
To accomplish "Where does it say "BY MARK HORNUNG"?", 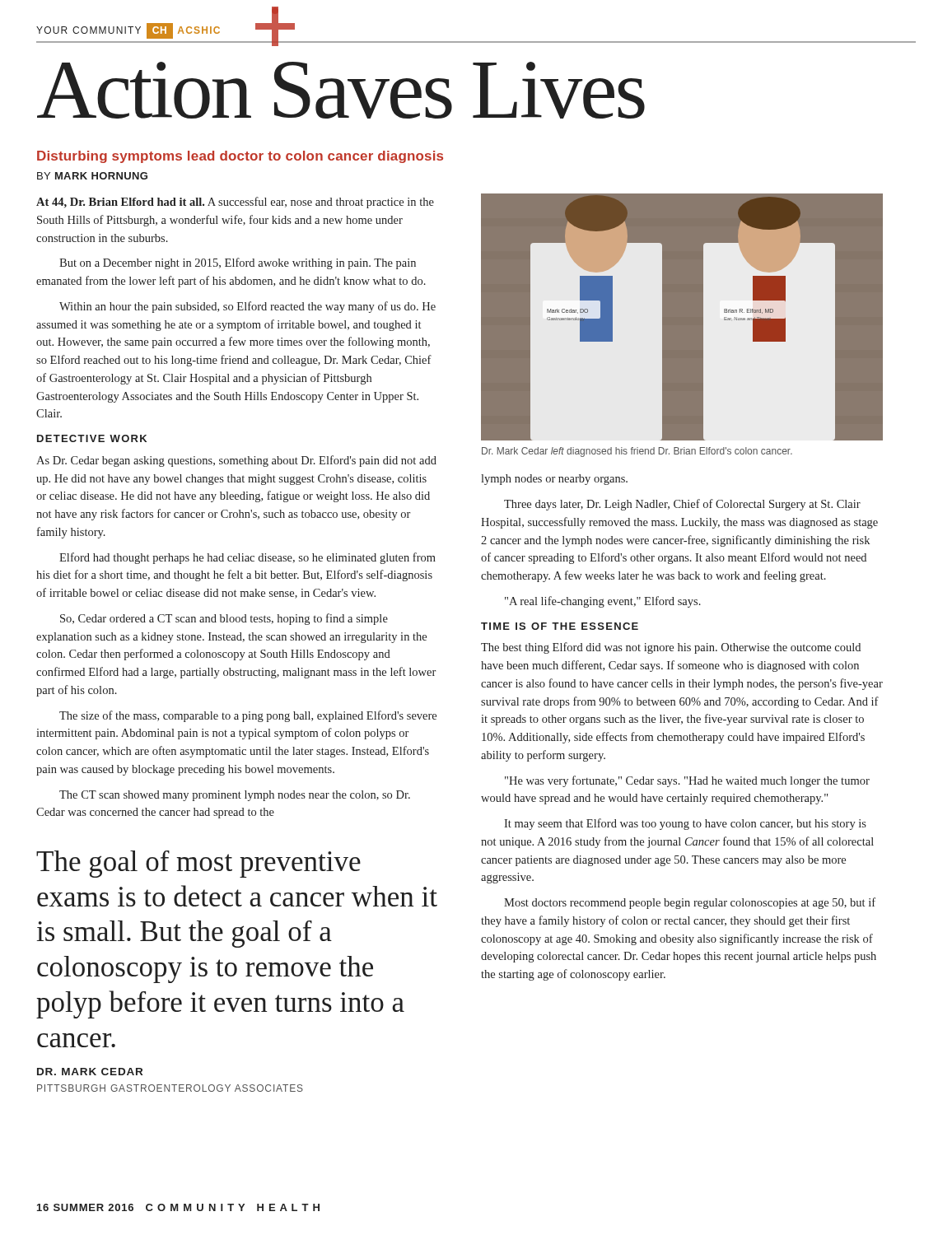I will coord(92,176).
